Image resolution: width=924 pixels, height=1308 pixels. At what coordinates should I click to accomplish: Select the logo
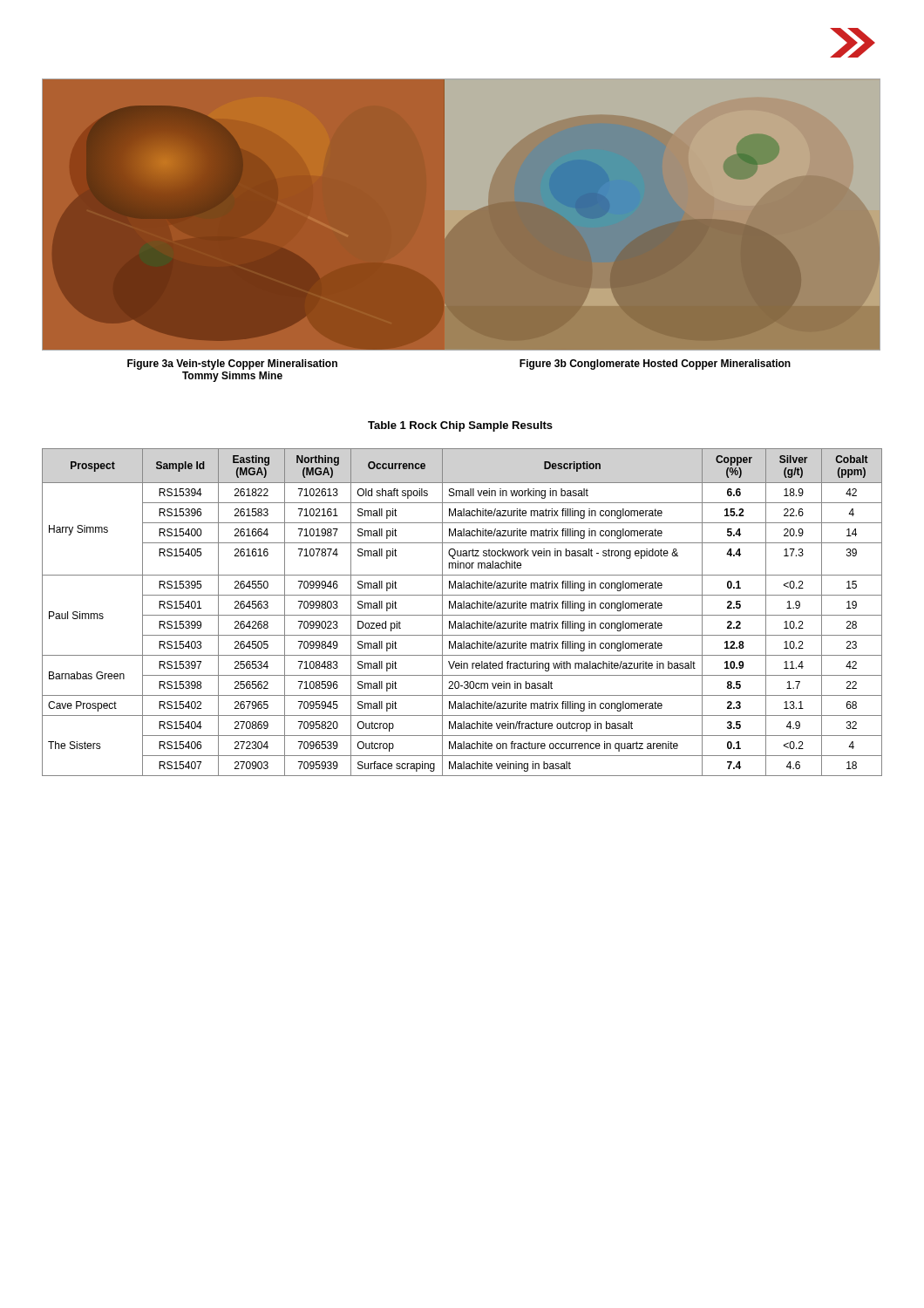click(856, 43)
